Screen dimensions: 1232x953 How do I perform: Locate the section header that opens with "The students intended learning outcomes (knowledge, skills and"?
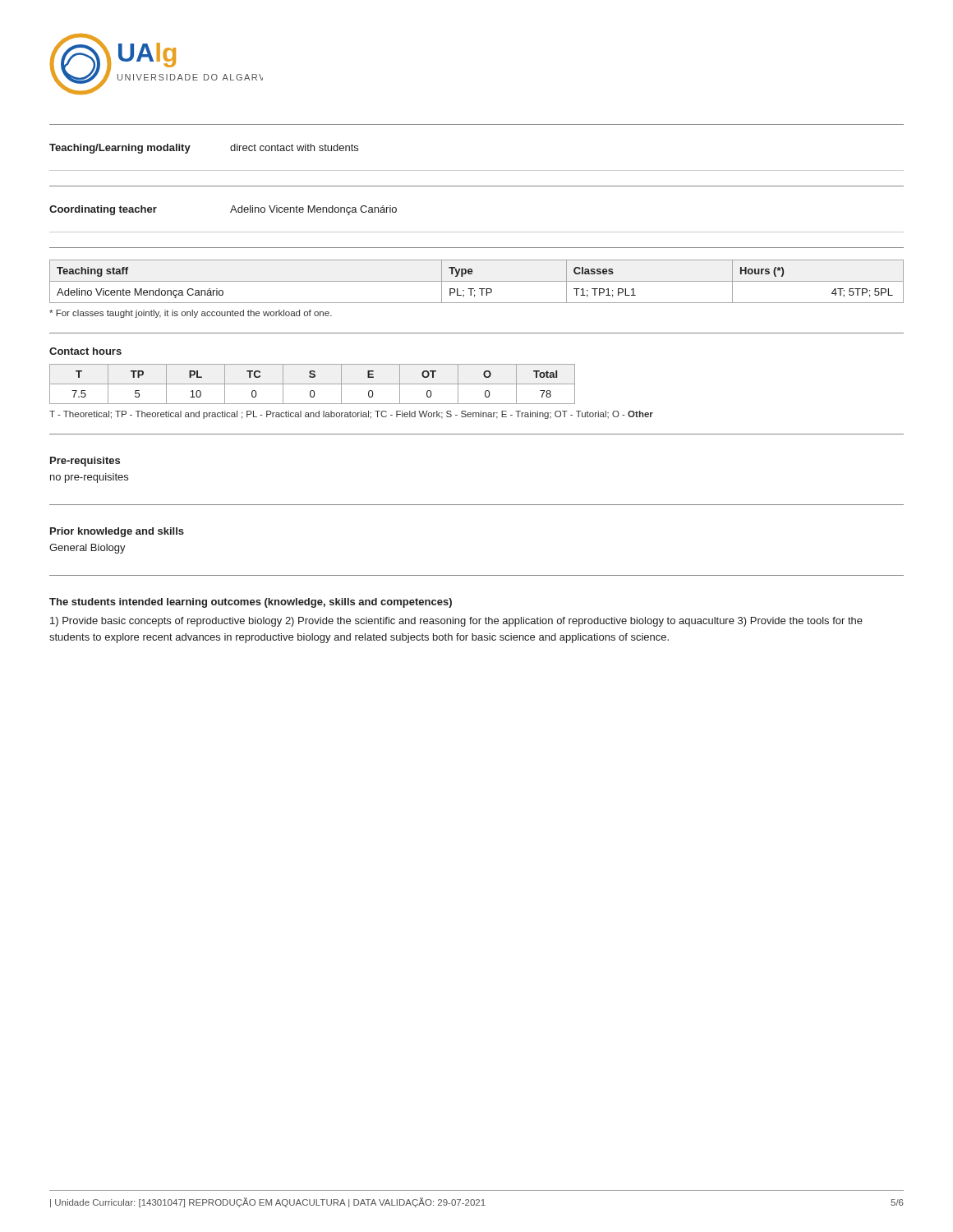pos(251,602)
